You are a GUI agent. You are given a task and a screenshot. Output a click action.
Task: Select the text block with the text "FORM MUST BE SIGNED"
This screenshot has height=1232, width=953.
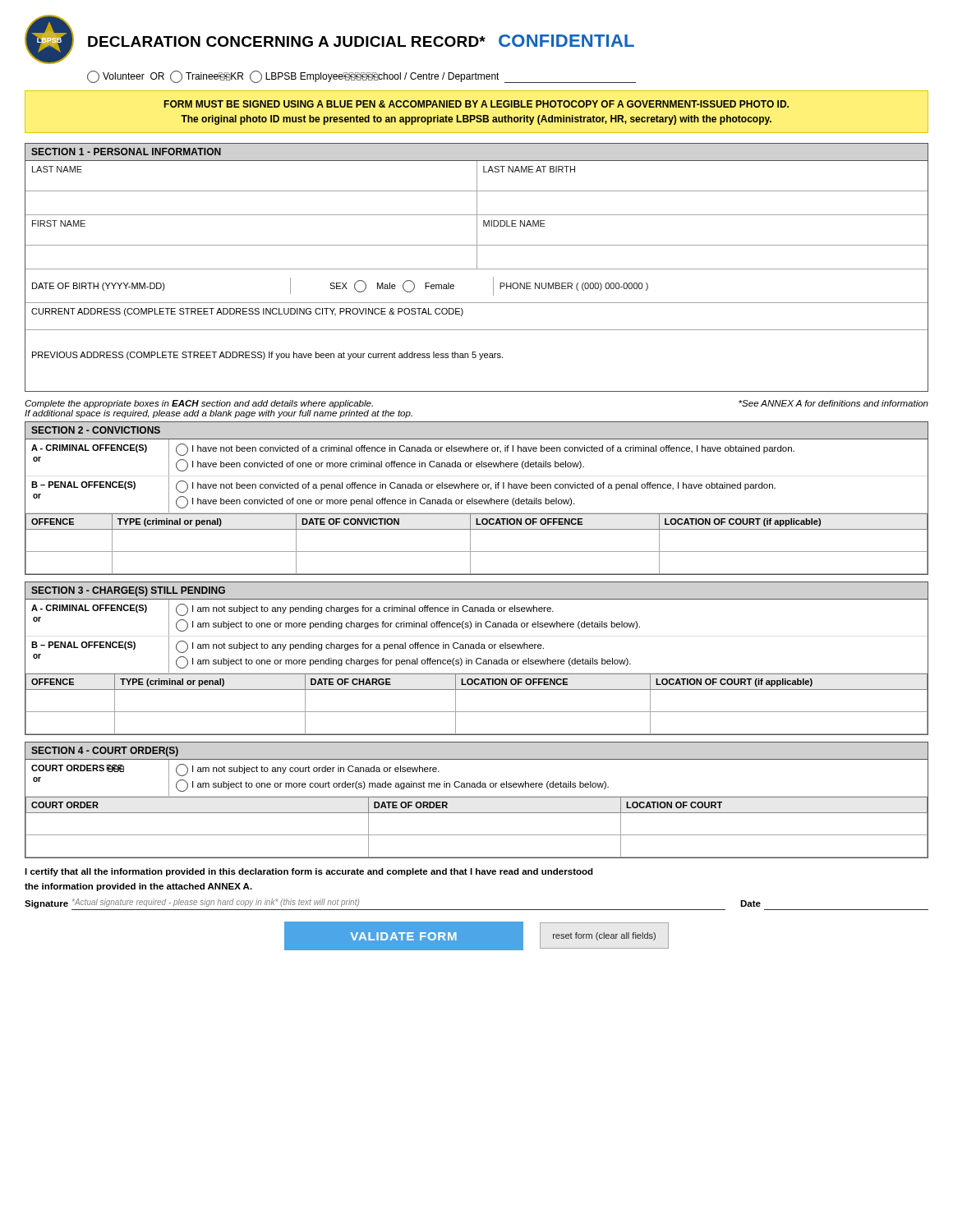[x=476, y=112]
